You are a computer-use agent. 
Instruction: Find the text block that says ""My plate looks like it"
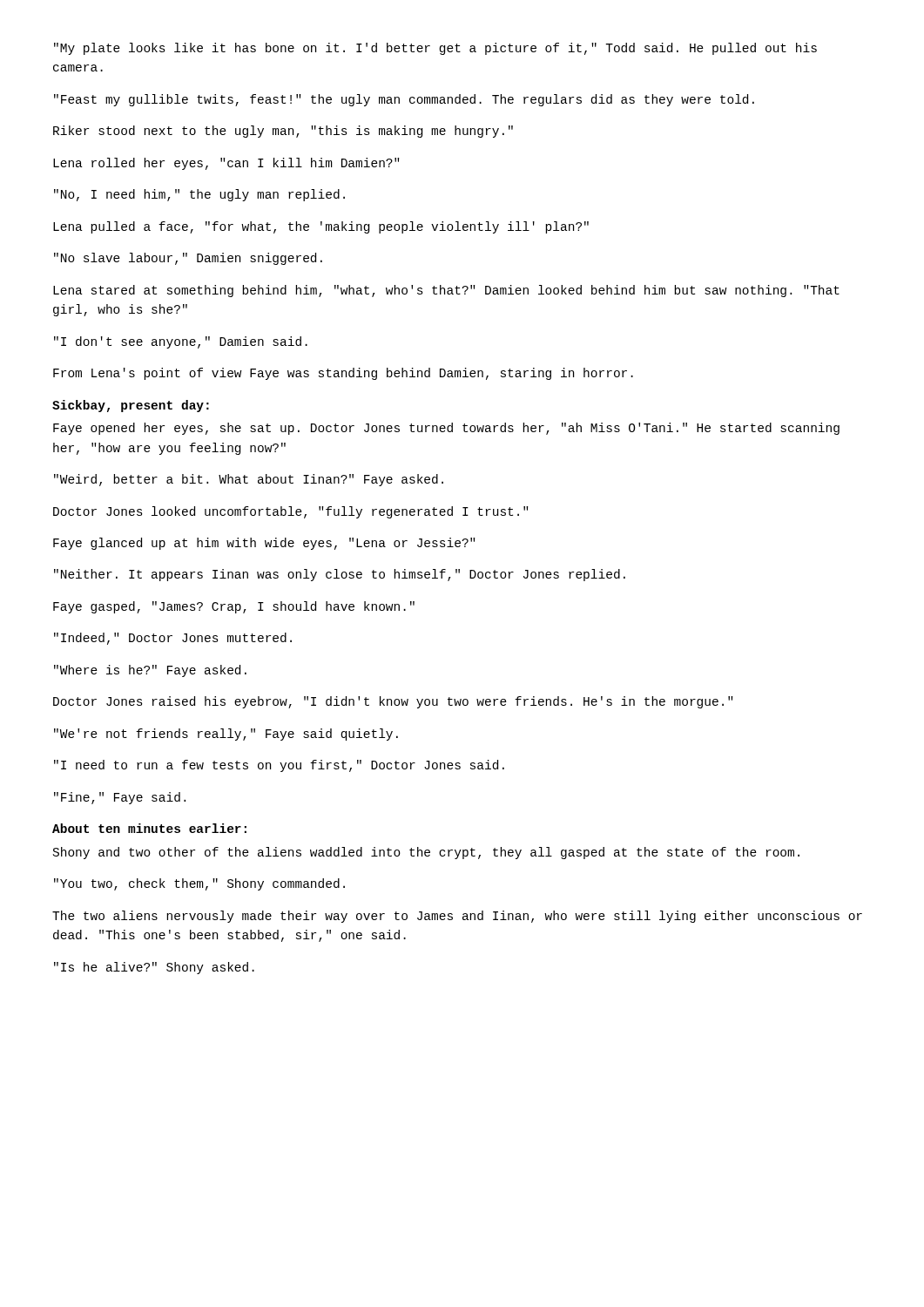pyautogui.click(x=435, y=59)
